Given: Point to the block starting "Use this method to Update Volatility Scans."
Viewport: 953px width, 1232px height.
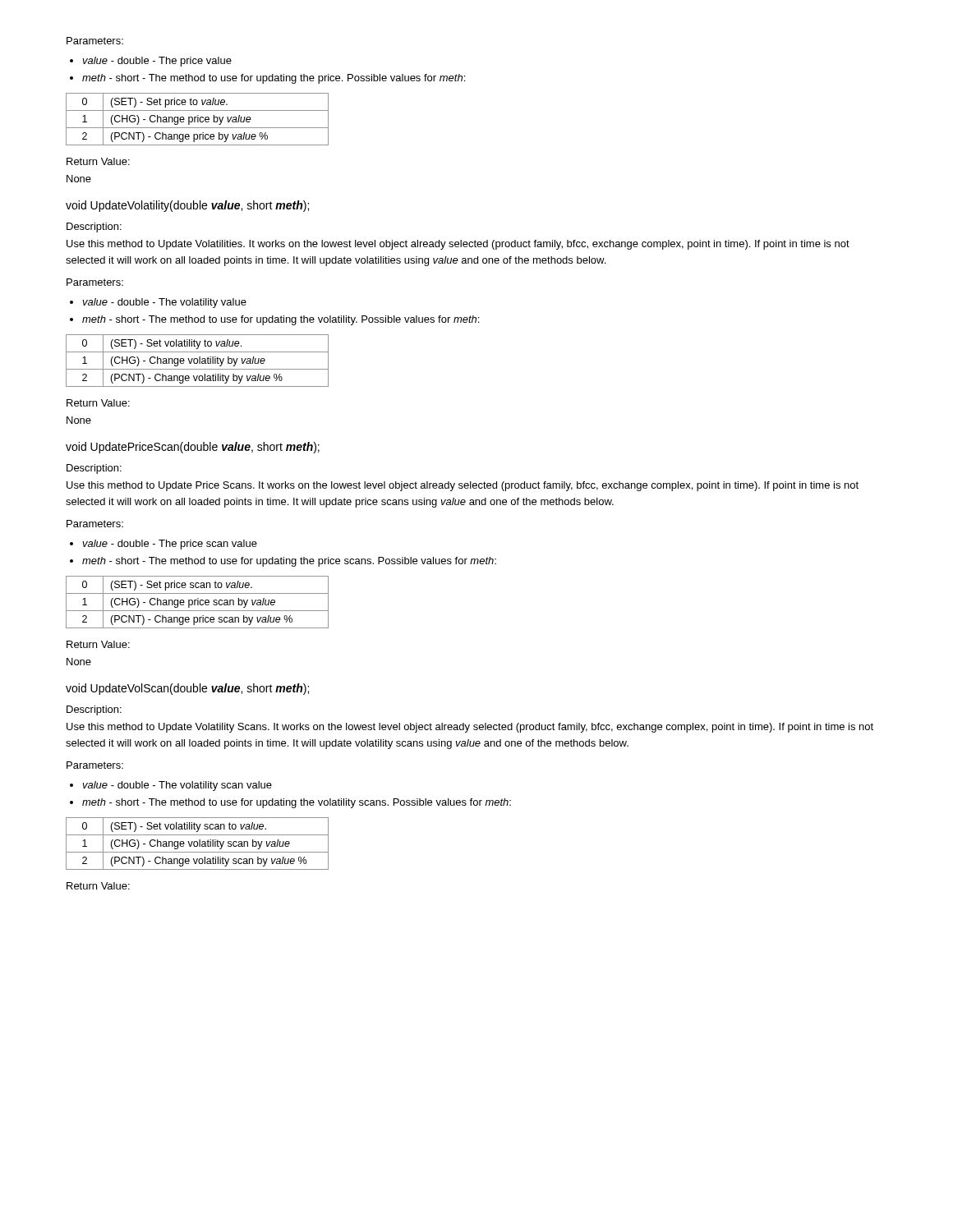Looking at the screenshot, I should click(x=470, y=735).
